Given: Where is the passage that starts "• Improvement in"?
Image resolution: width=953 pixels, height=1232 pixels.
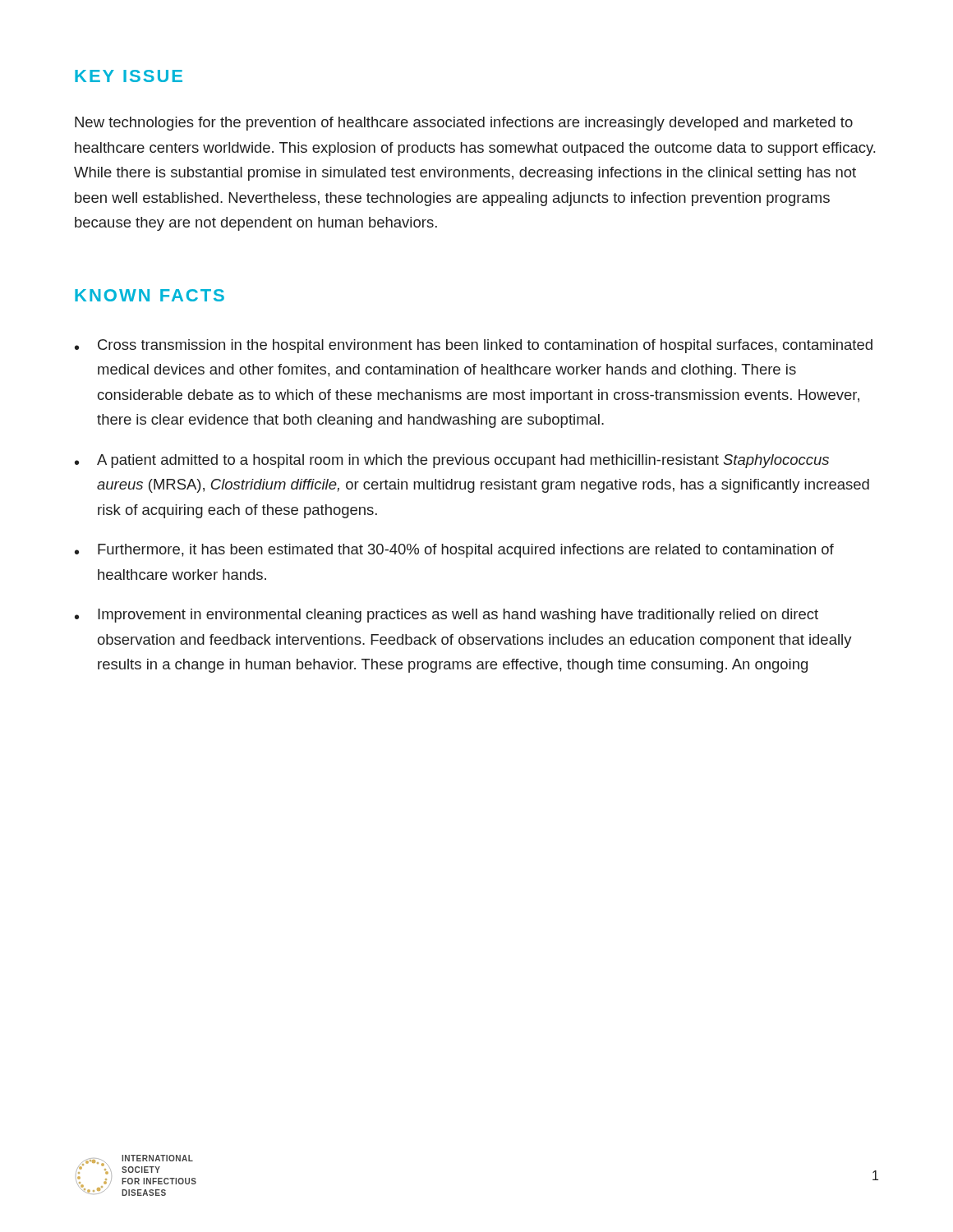Looking at the screenshot, I should [x=476, y=640].
